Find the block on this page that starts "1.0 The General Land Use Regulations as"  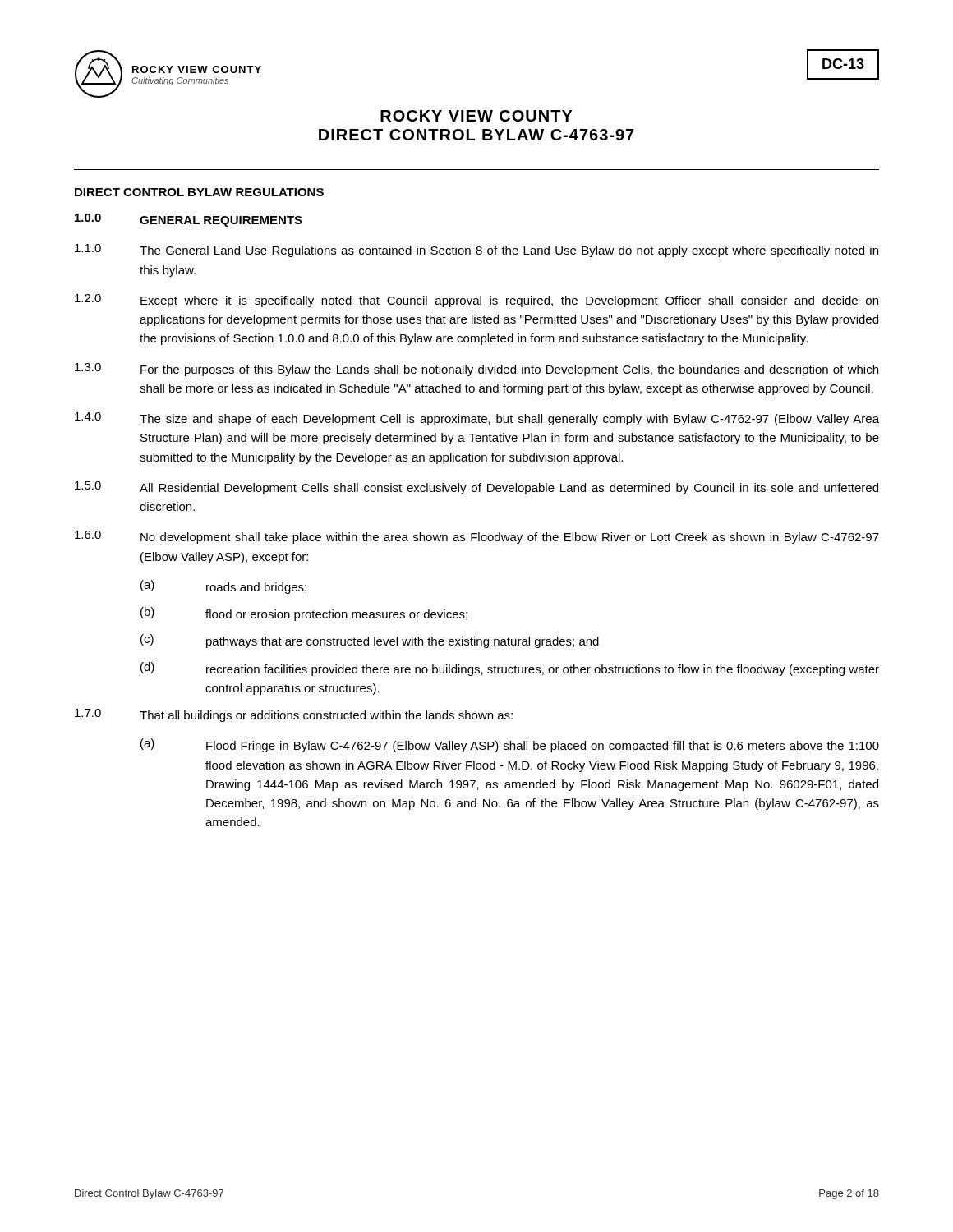coord(476,260)
